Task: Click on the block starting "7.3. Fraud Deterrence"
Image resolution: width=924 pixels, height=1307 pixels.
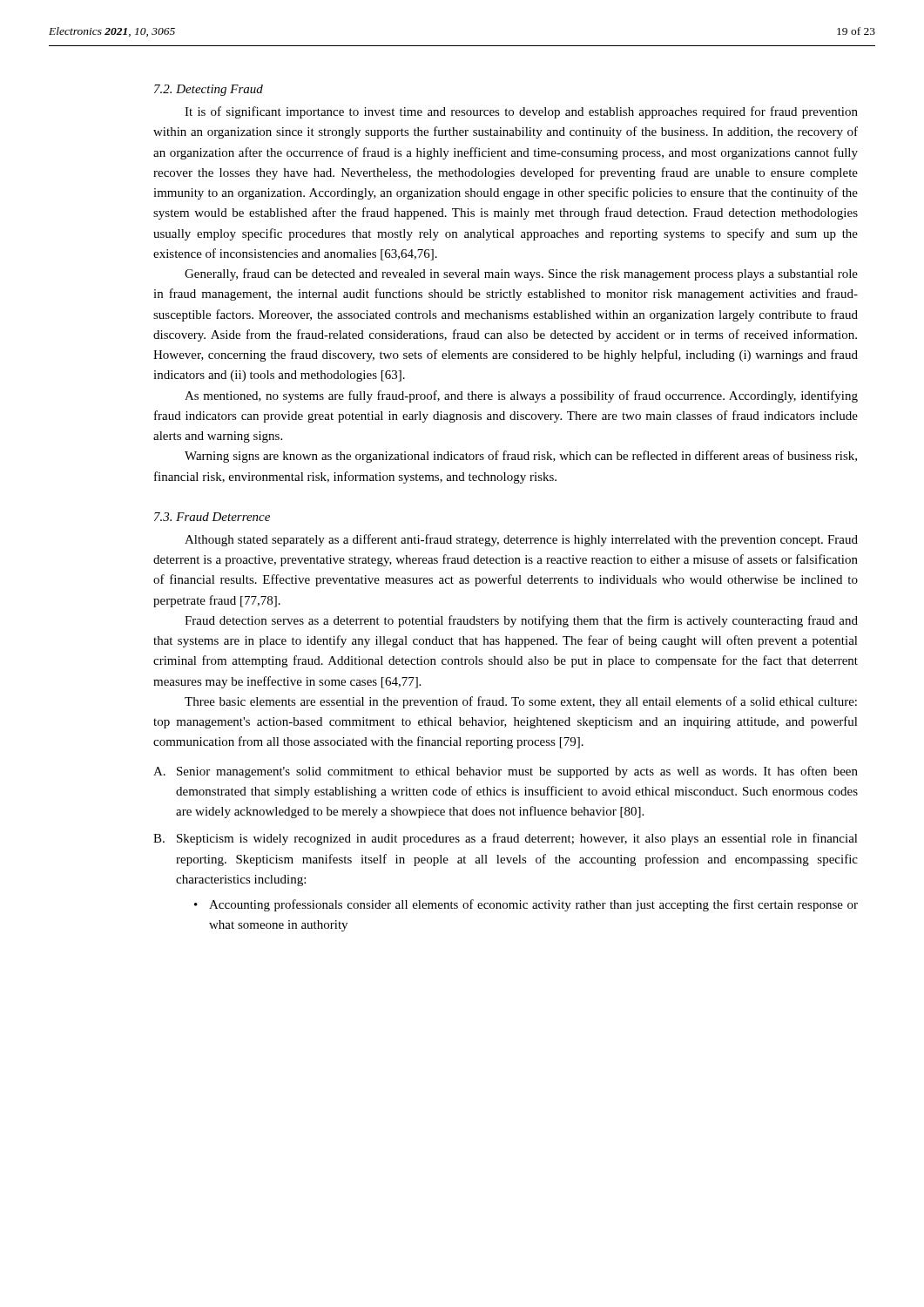Action: pyautogui.click(x=212, y=516)
